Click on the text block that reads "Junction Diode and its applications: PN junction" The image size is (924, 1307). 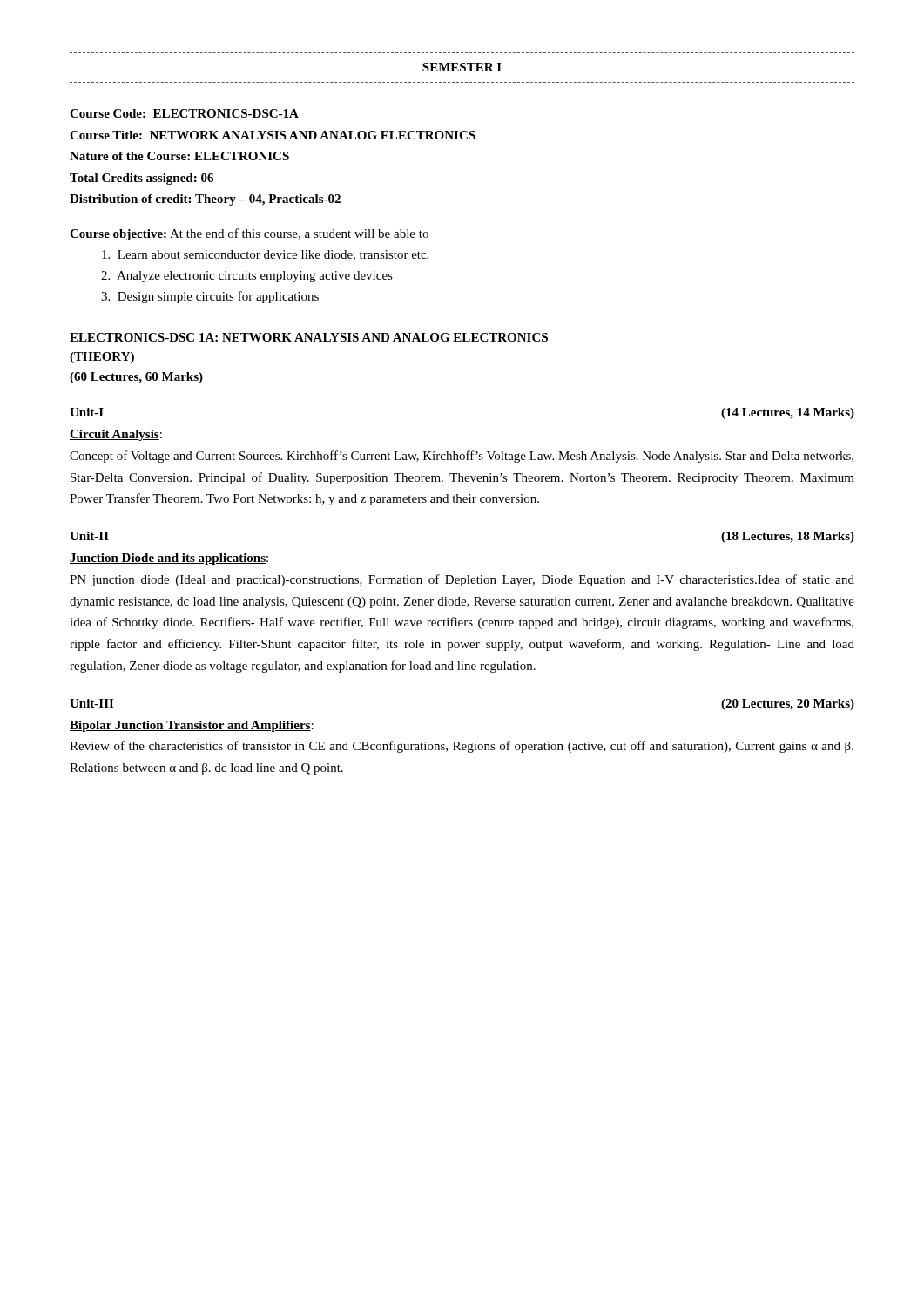(x=462, y=612)
